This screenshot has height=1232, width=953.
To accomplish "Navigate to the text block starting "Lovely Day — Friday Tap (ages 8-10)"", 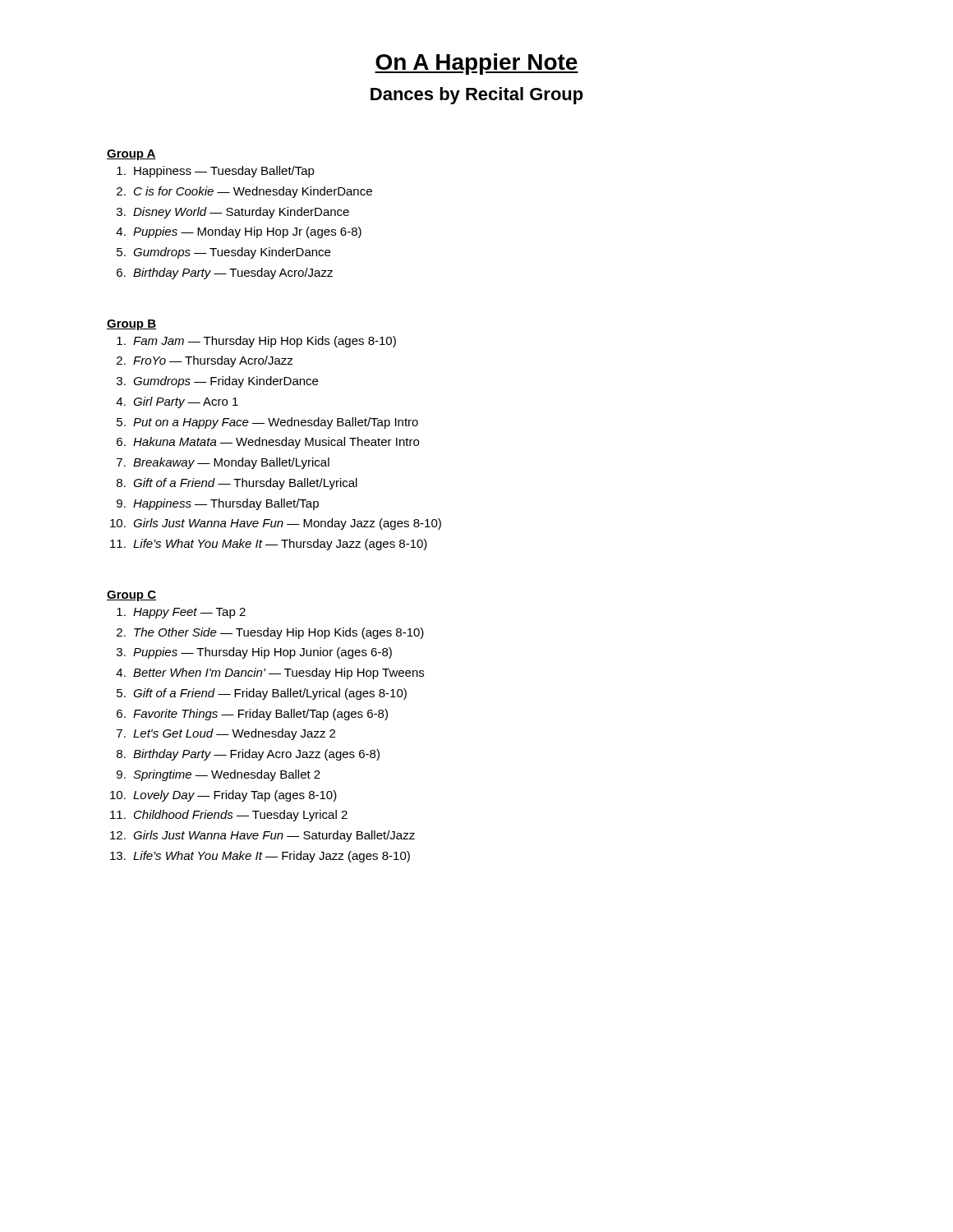I will click(x=235, y=794).
